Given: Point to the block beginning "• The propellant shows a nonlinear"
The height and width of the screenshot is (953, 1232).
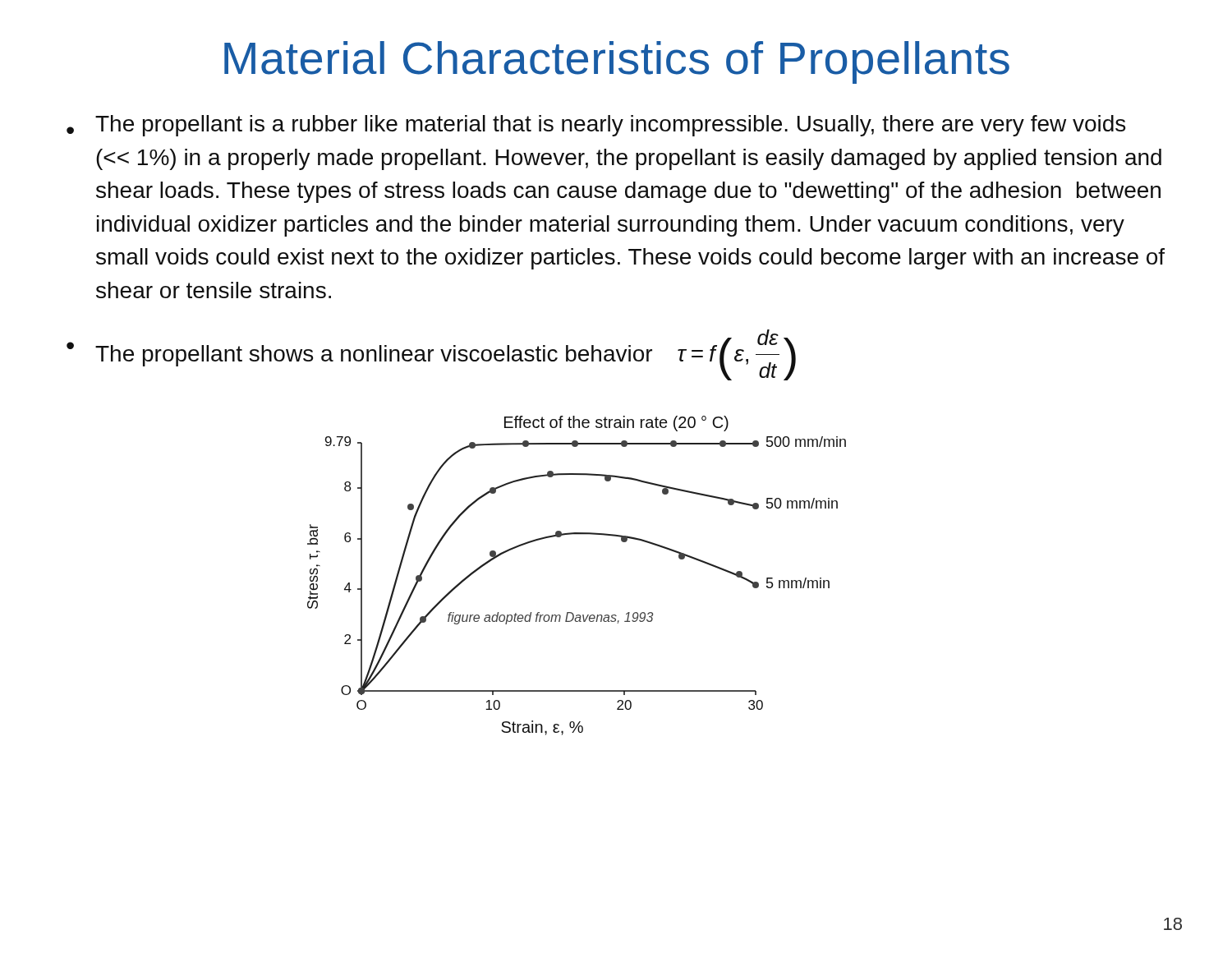Looking at the screenshot, I should point(616,355).
